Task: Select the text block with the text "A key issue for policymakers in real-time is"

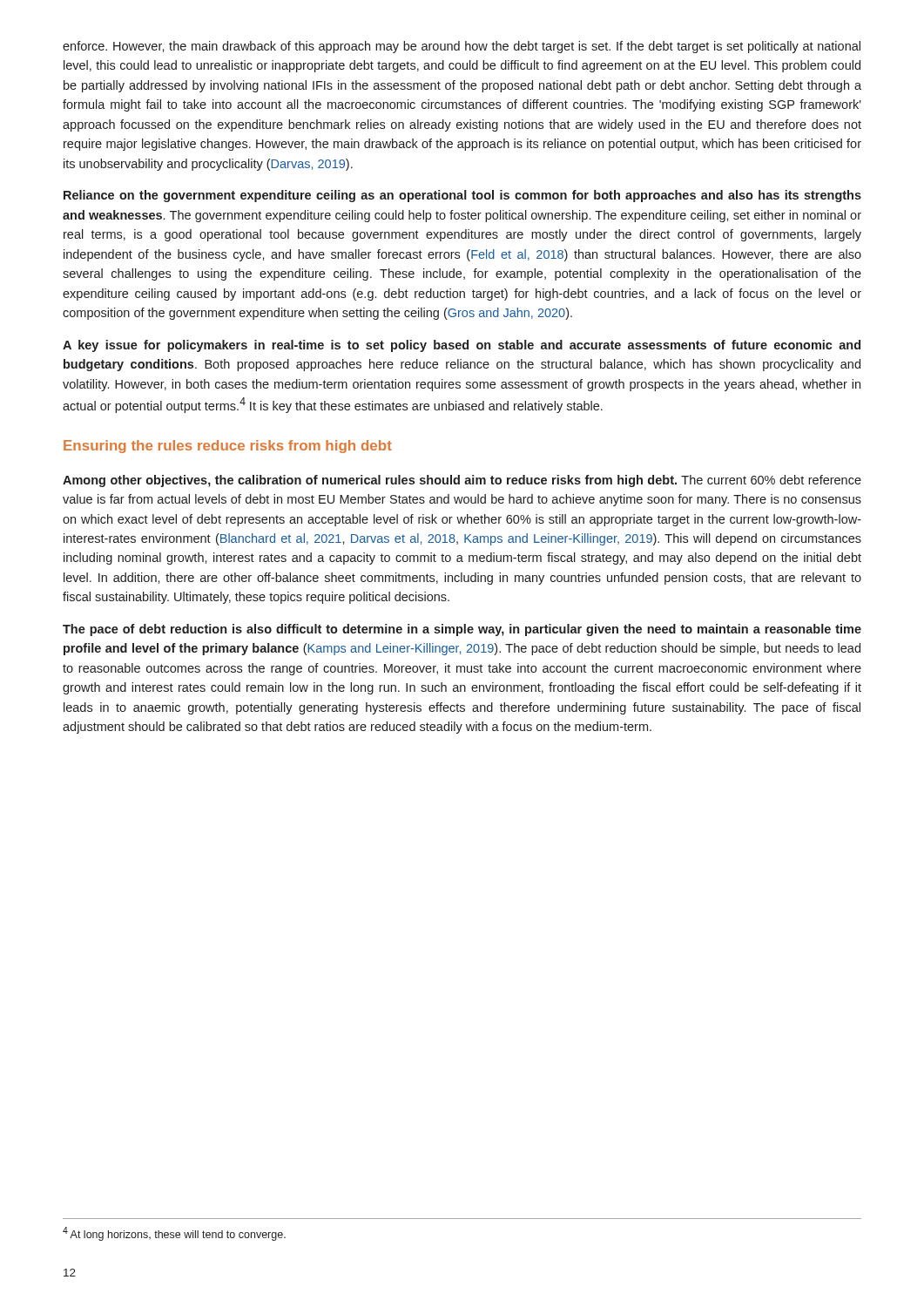Action: point(462,376)
